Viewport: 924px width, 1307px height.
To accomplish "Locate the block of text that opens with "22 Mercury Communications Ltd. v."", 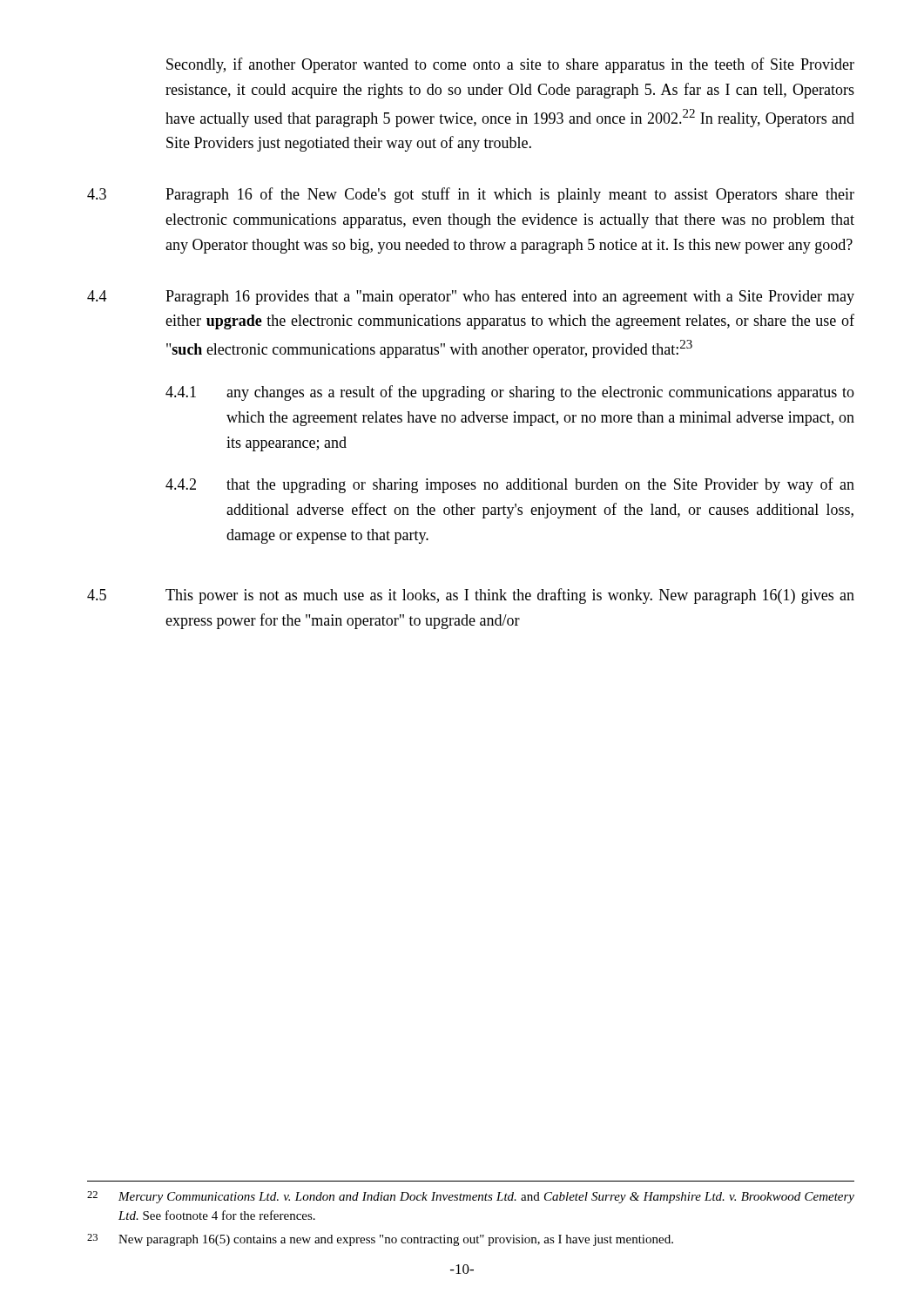I will (471, 1206).
